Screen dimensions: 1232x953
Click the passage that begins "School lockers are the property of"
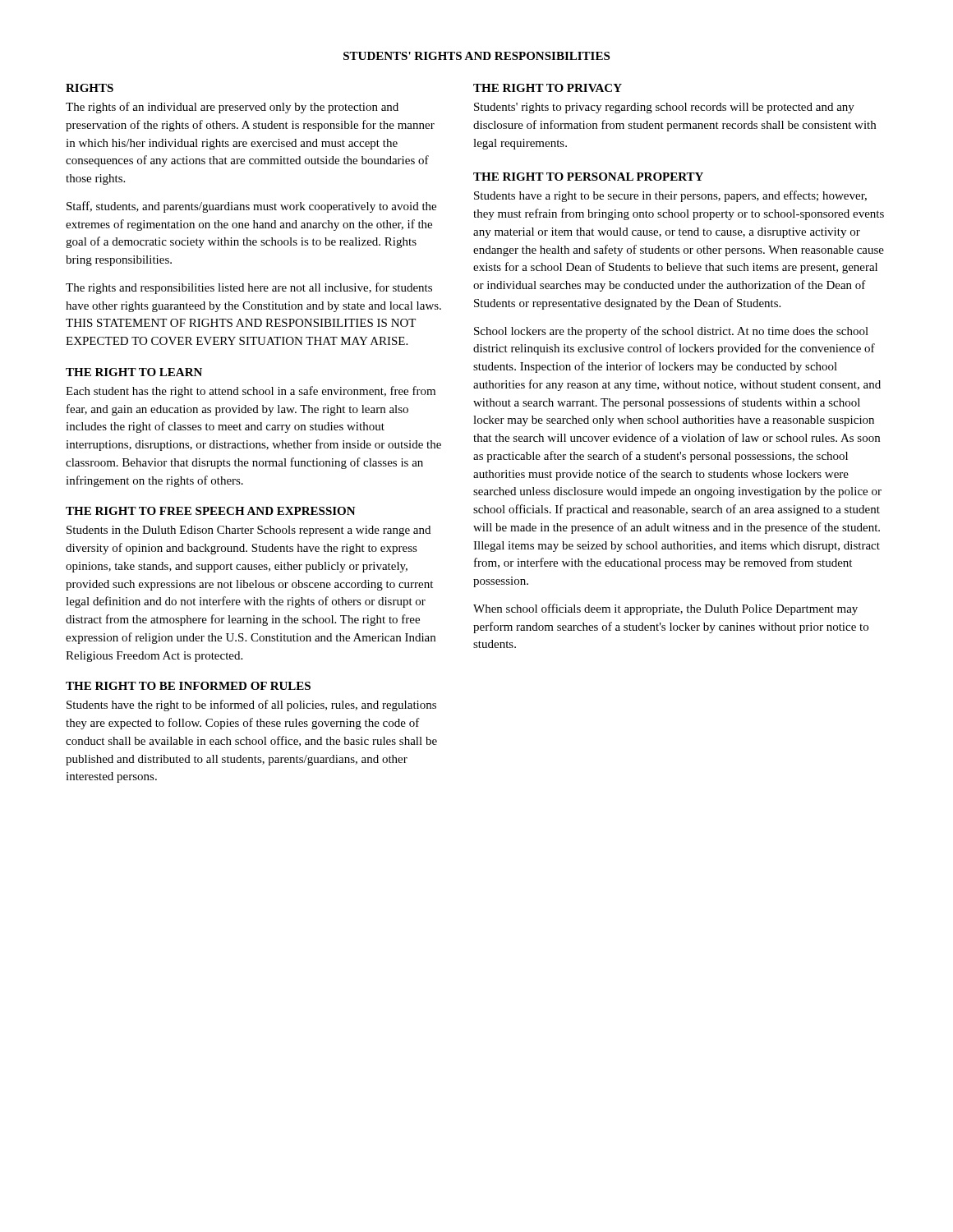[677, 456]
